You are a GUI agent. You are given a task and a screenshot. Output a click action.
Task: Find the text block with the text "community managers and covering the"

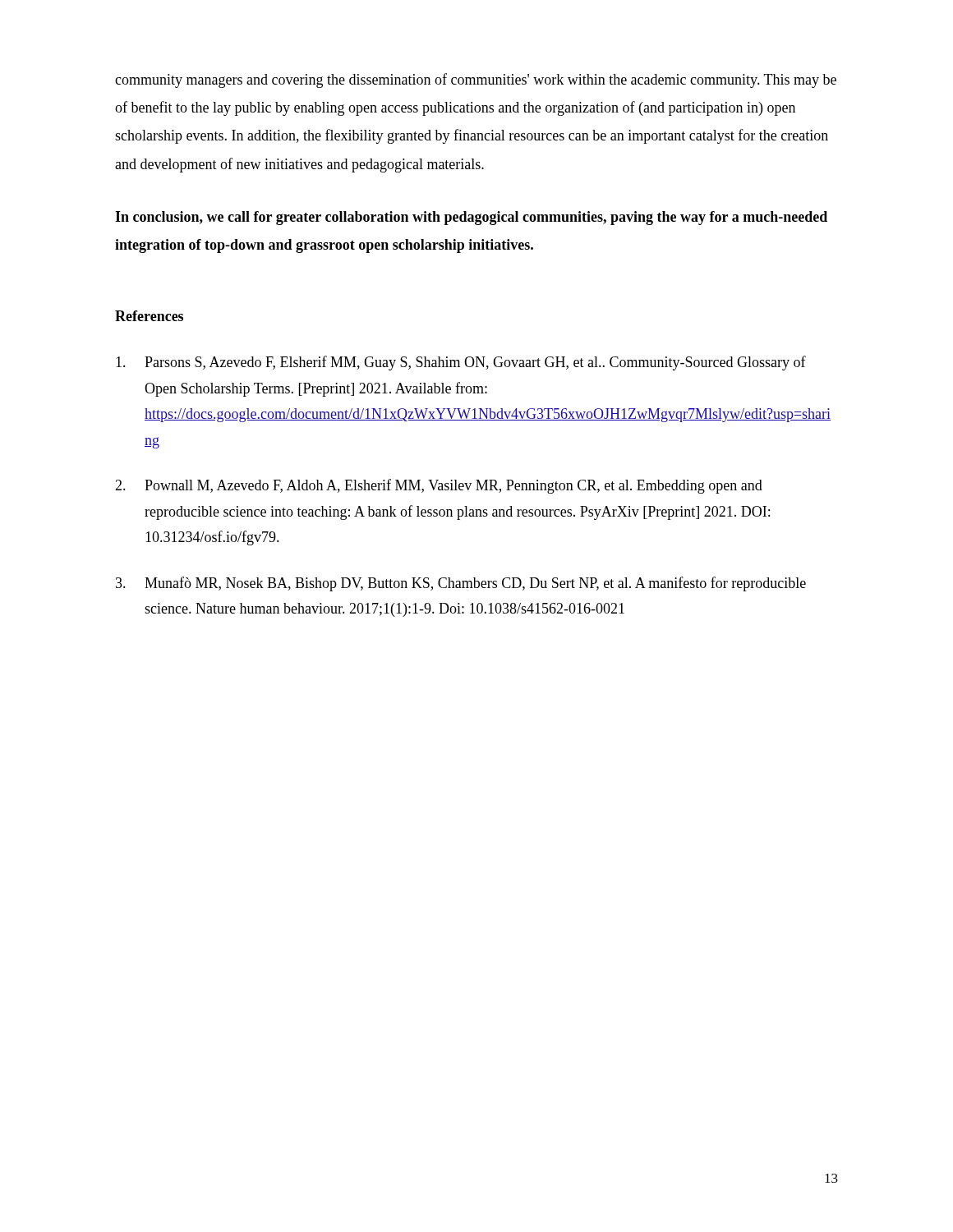point(476,122)
